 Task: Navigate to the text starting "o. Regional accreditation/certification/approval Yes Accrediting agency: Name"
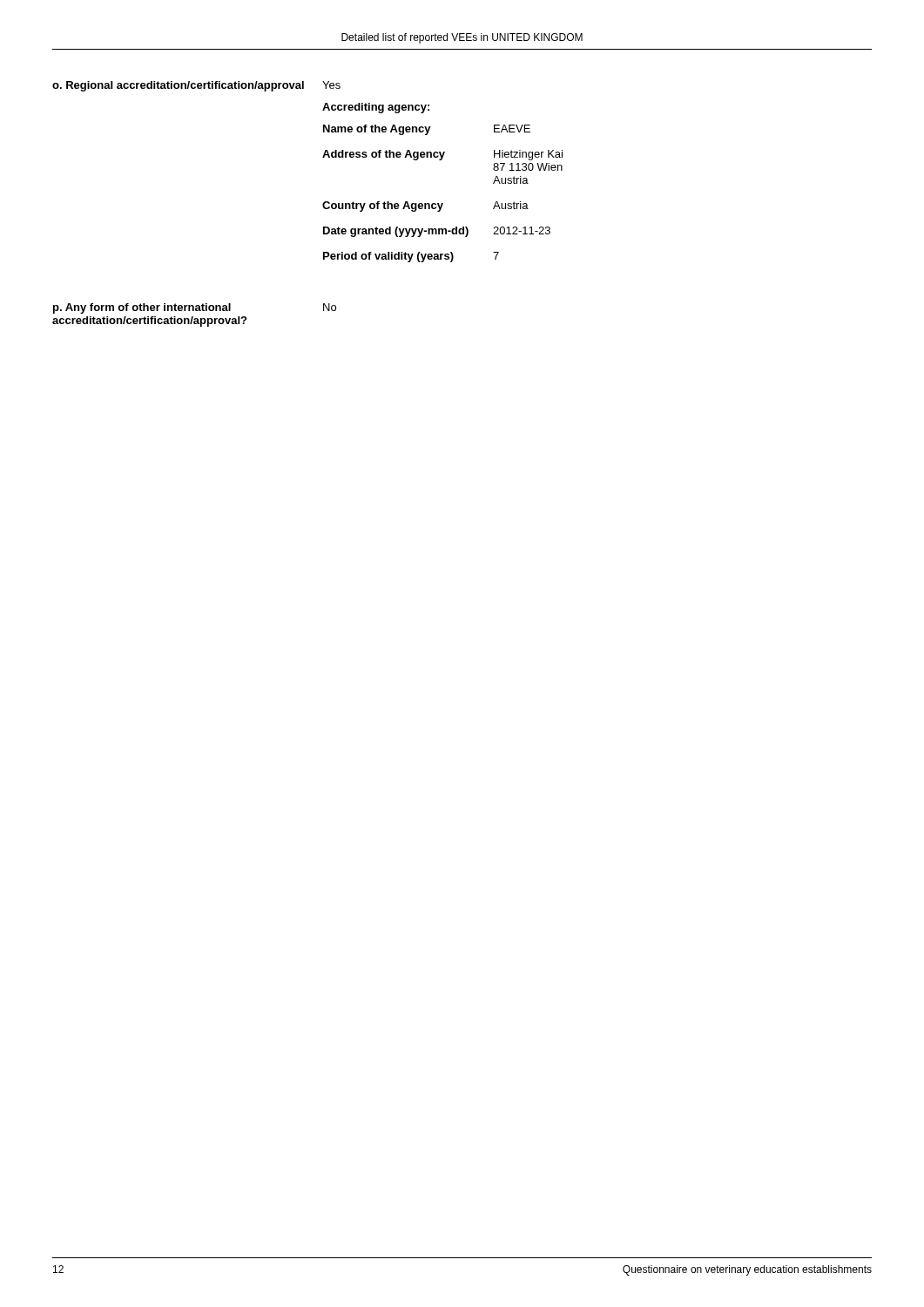tap(196, 86)
